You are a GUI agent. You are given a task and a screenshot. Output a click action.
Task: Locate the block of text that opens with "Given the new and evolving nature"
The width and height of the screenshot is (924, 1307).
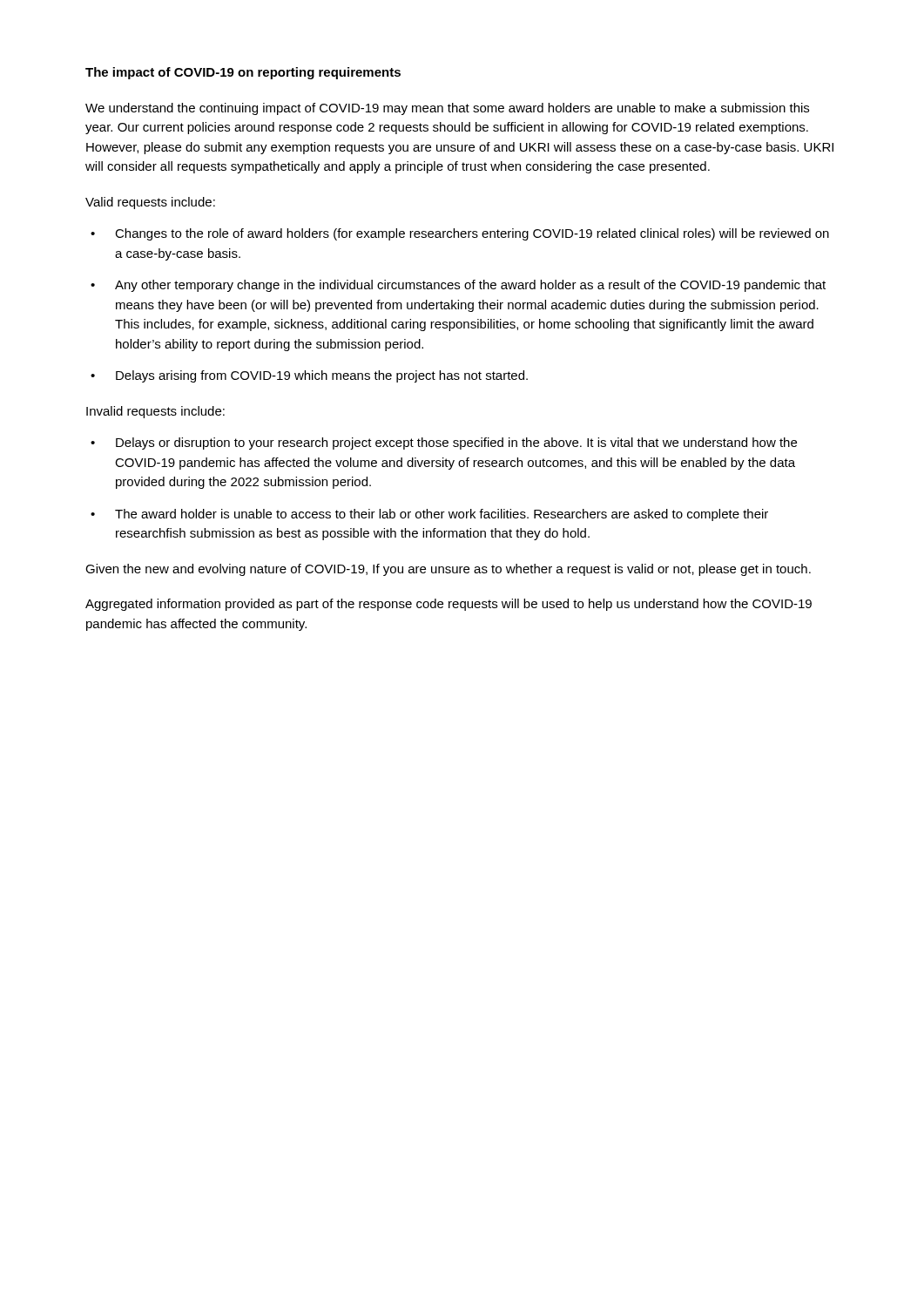448,568
